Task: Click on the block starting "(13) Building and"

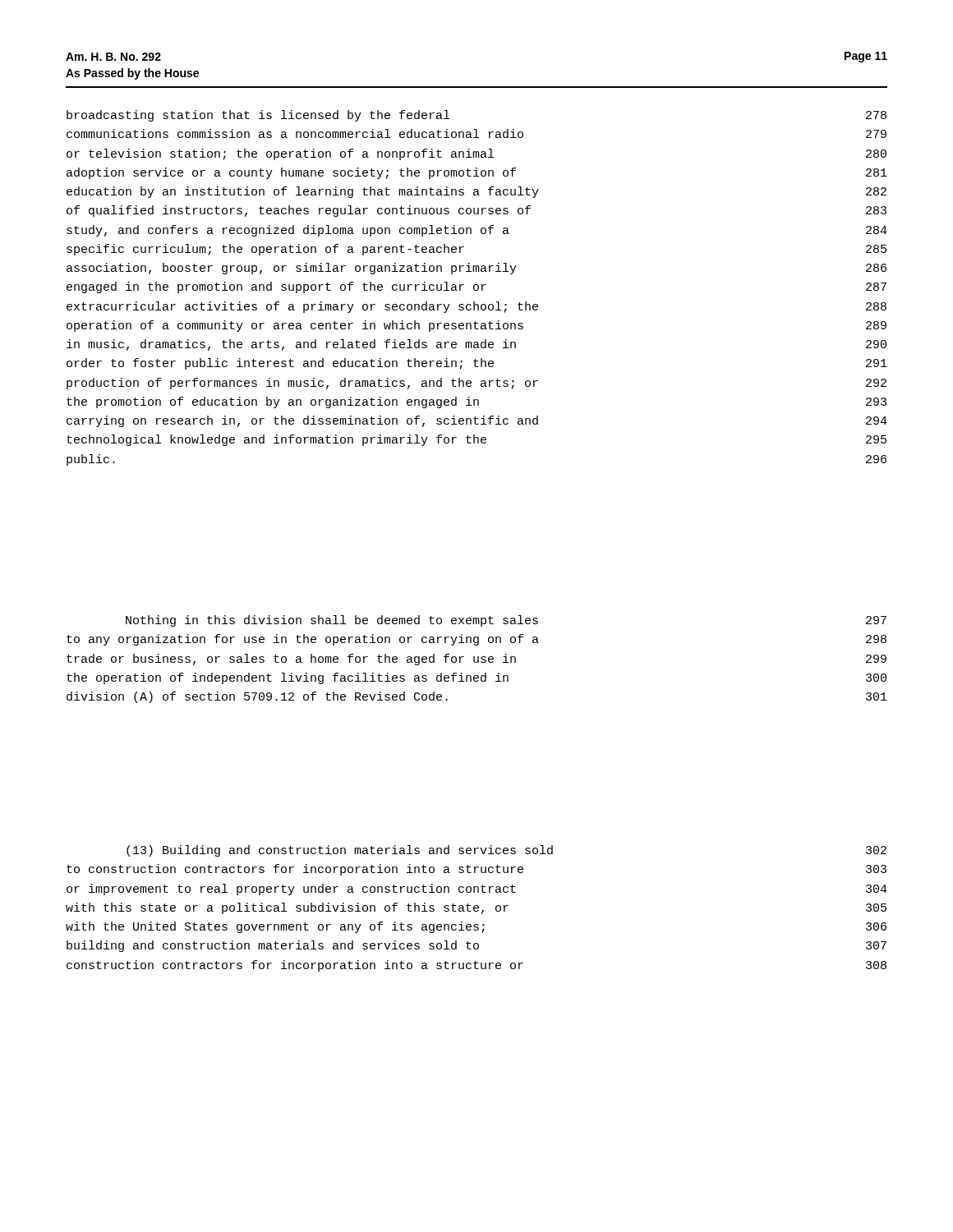Action: (476, 909)
